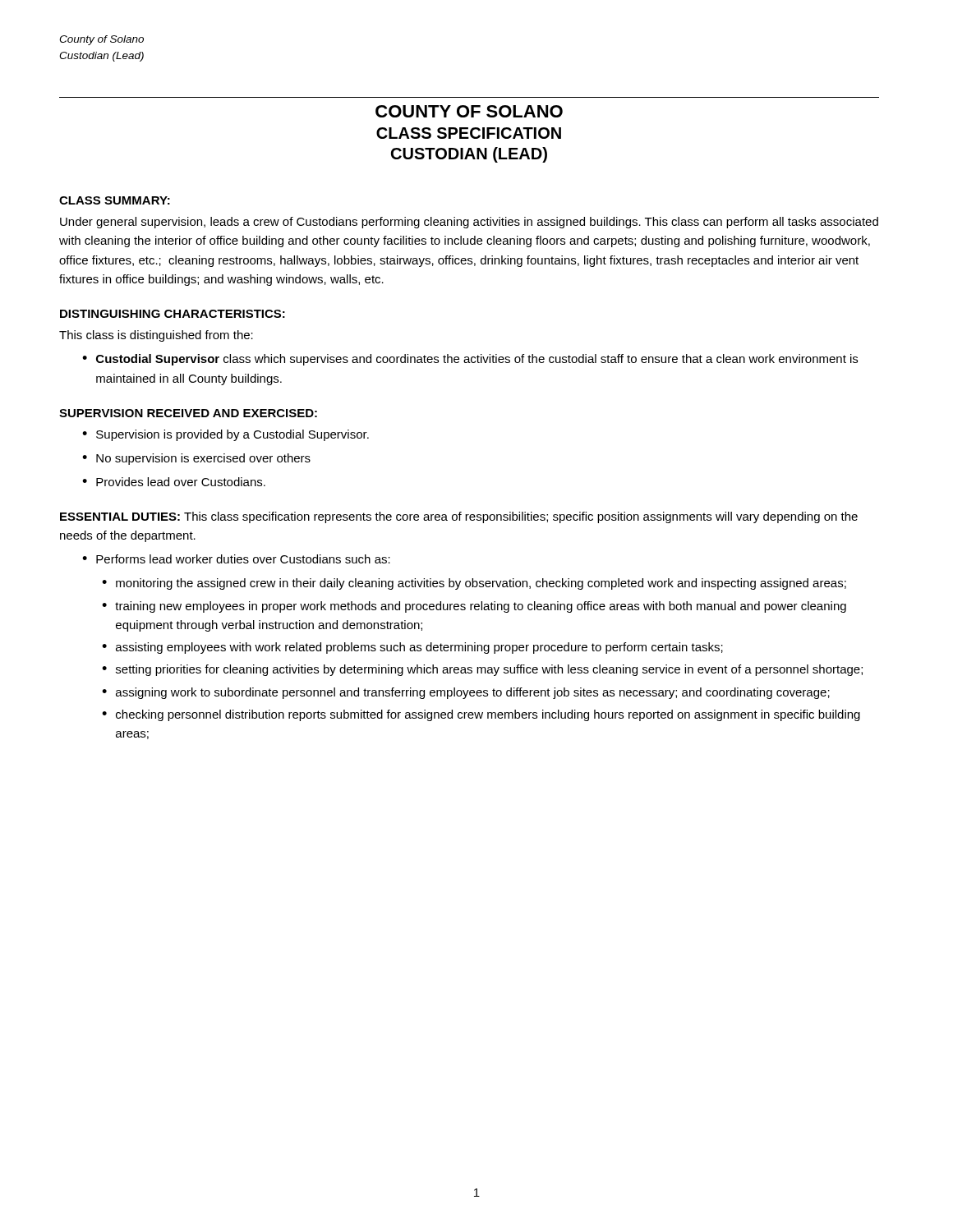Screen dimensions: 1232x953
Task: Find the block on this page that starts "ESSENTIAL DUTIES: This class specification represents the core"
Action: (459, 525)
